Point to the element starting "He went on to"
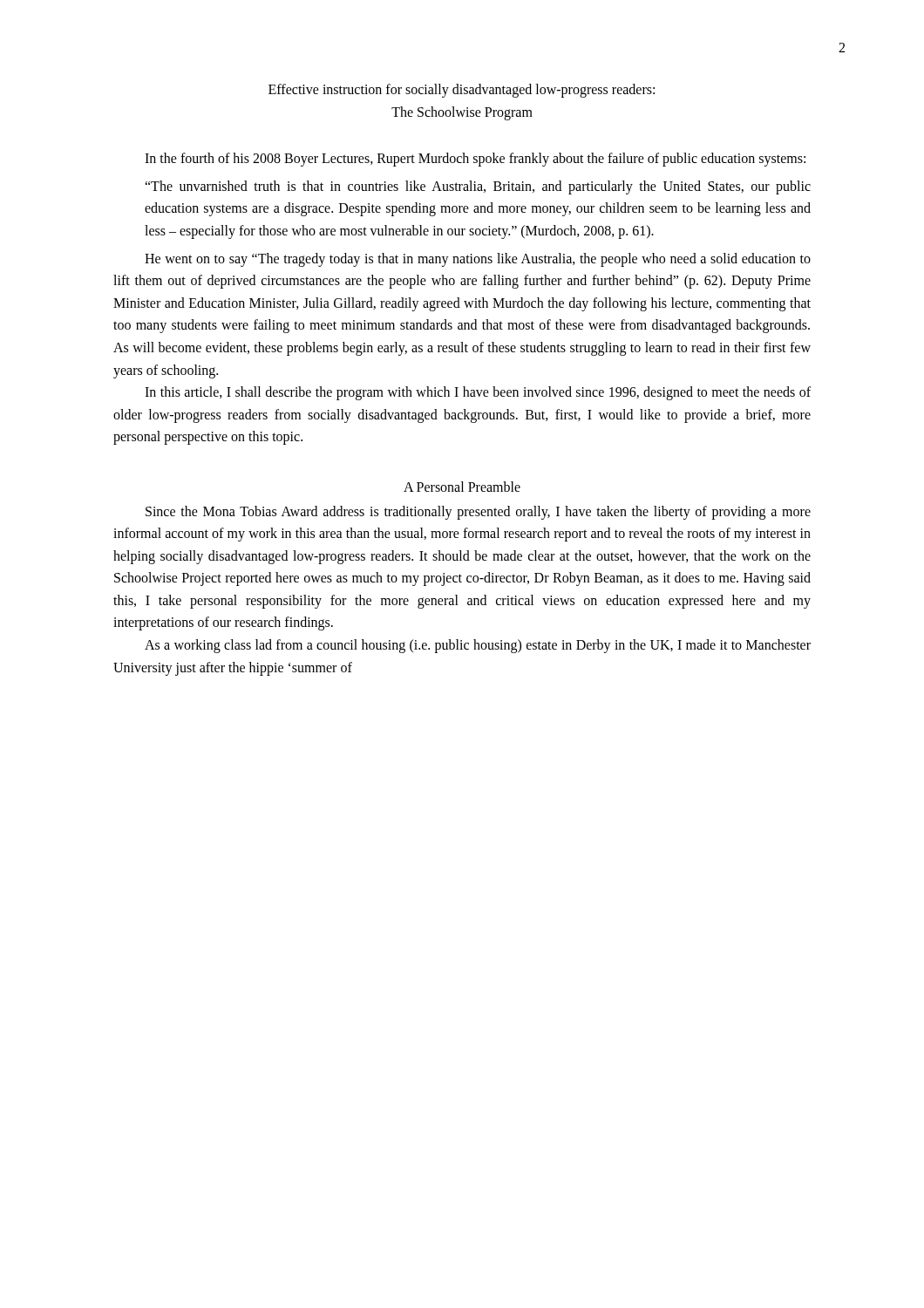This screenshot has height=1308, width=924. tap(462, 314)
